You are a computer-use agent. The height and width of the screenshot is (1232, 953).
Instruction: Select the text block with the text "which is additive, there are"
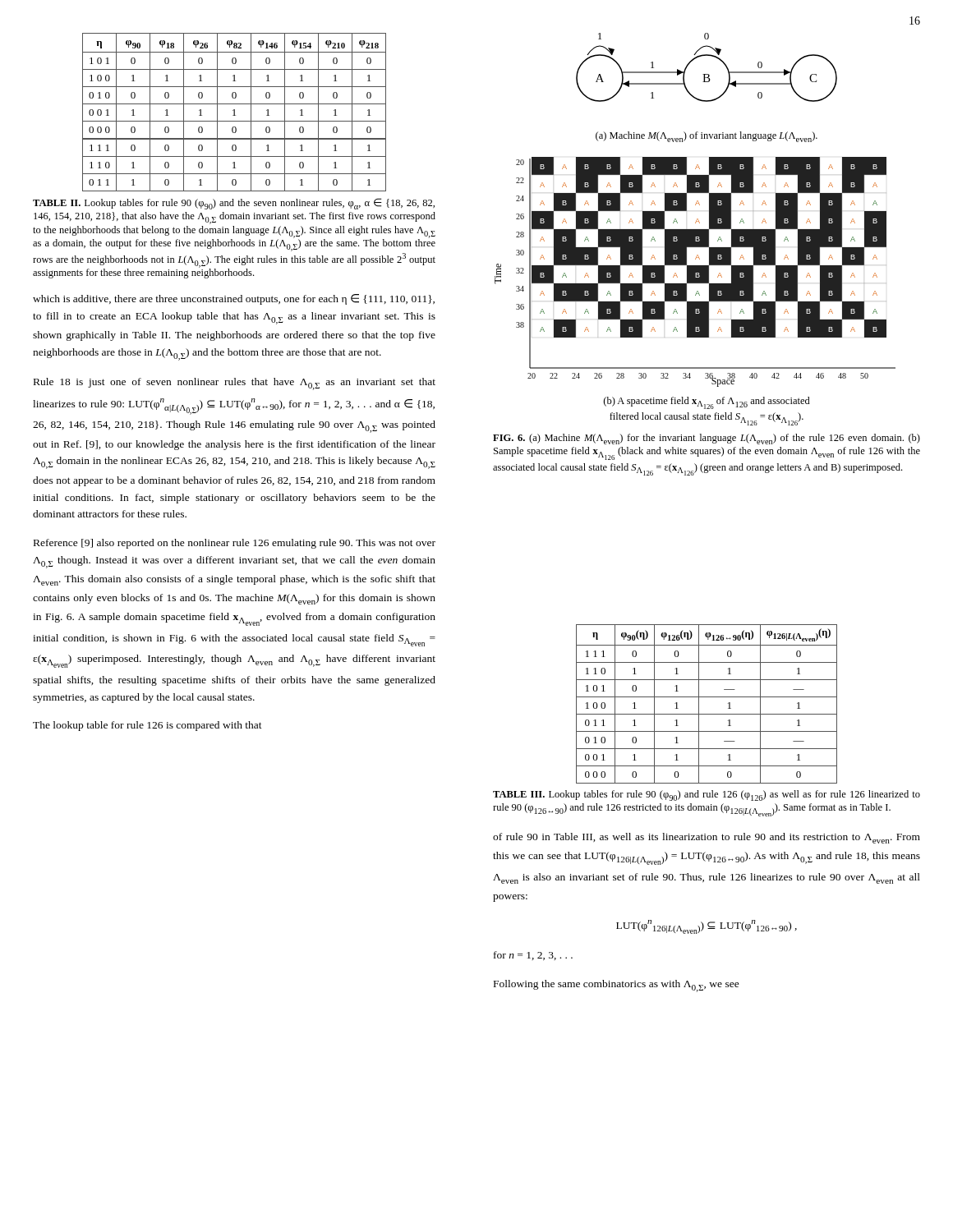pos(234,512)
